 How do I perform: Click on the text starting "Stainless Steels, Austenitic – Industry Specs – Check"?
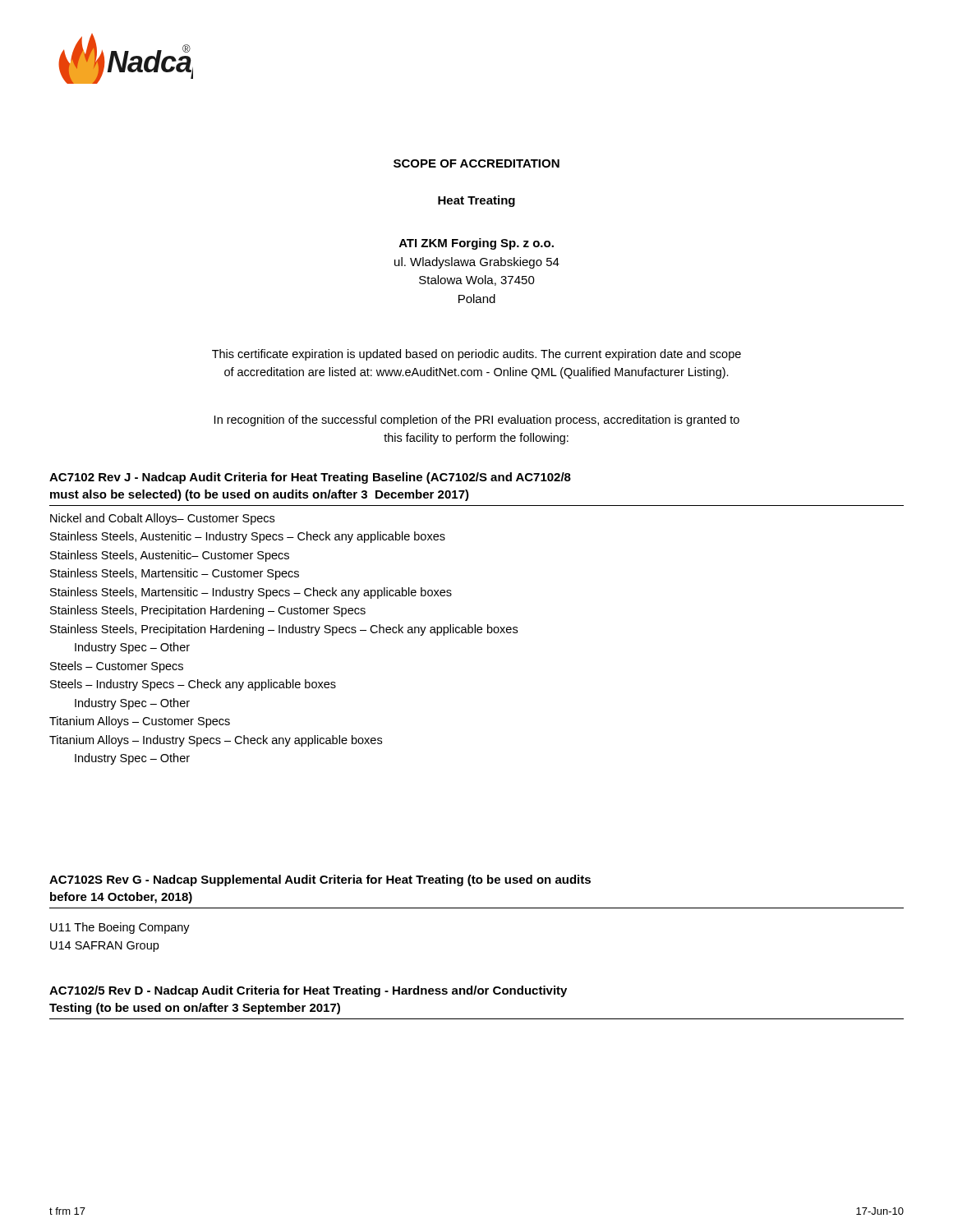tap(247, 537)
